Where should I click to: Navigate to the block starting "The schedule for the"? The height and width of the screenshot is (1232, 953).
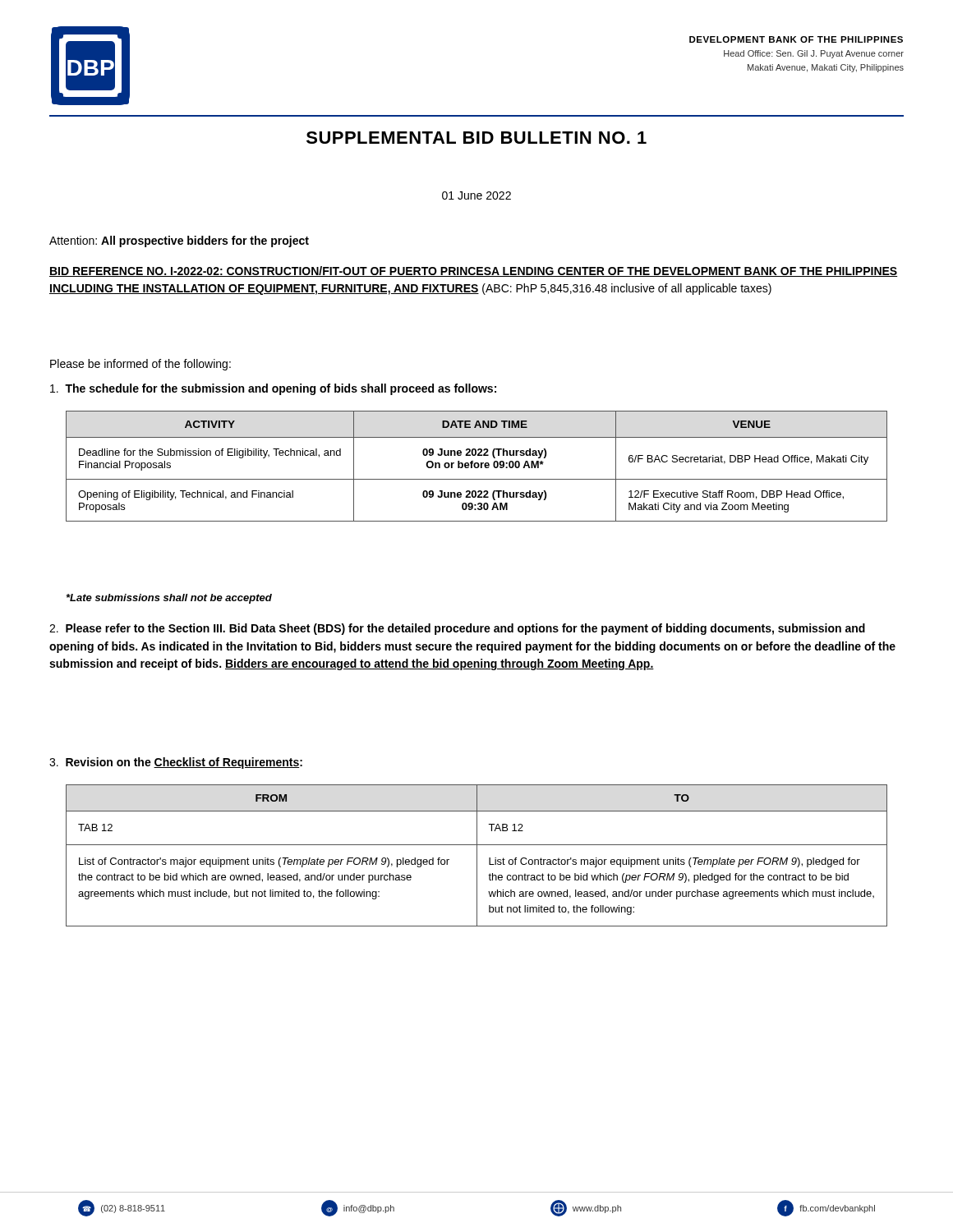[x=273, y=389]
